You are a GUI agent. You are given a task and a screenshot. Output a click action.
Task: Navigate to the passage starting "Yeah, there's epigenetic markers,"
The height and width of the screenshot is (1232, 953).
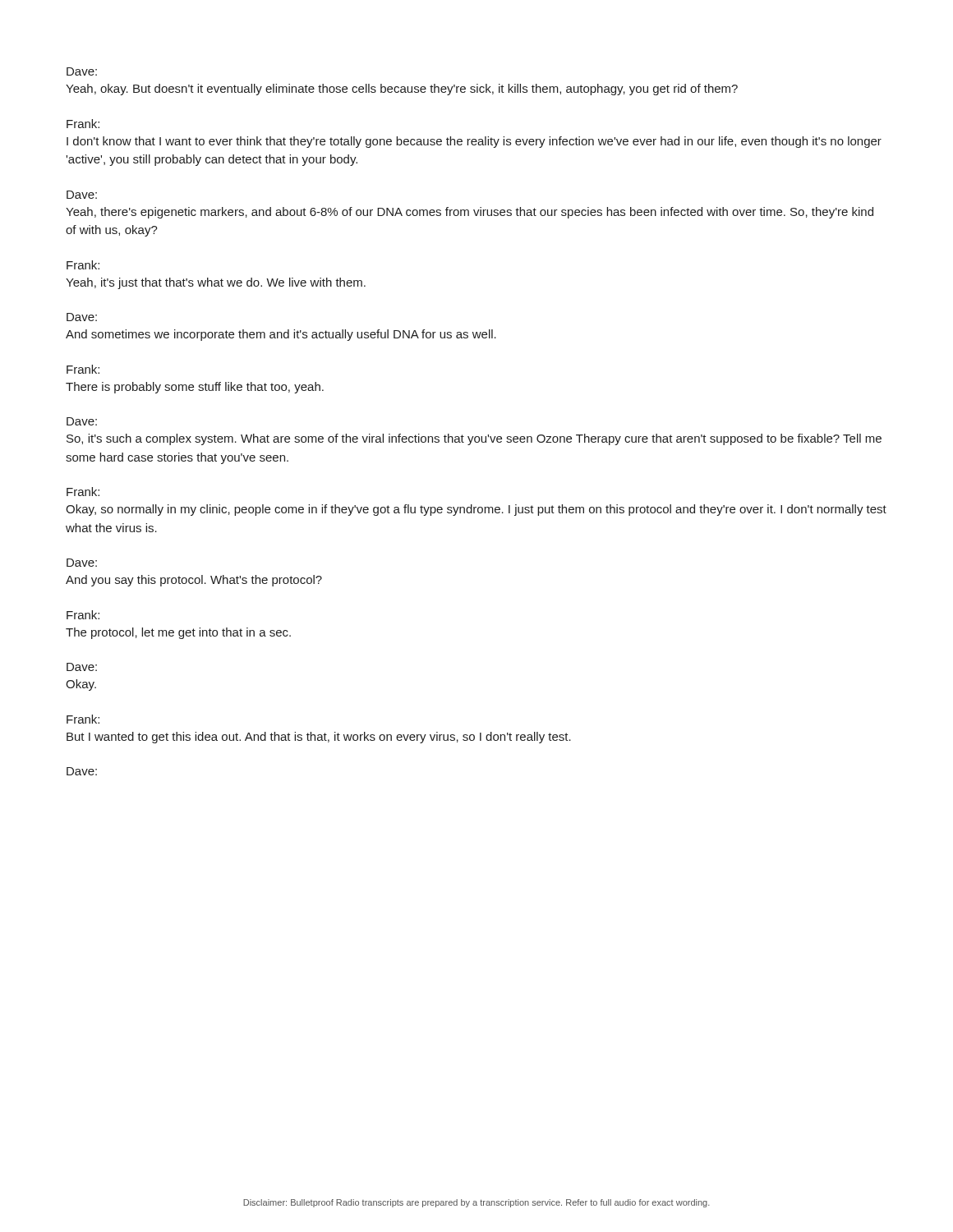[470, 220]
